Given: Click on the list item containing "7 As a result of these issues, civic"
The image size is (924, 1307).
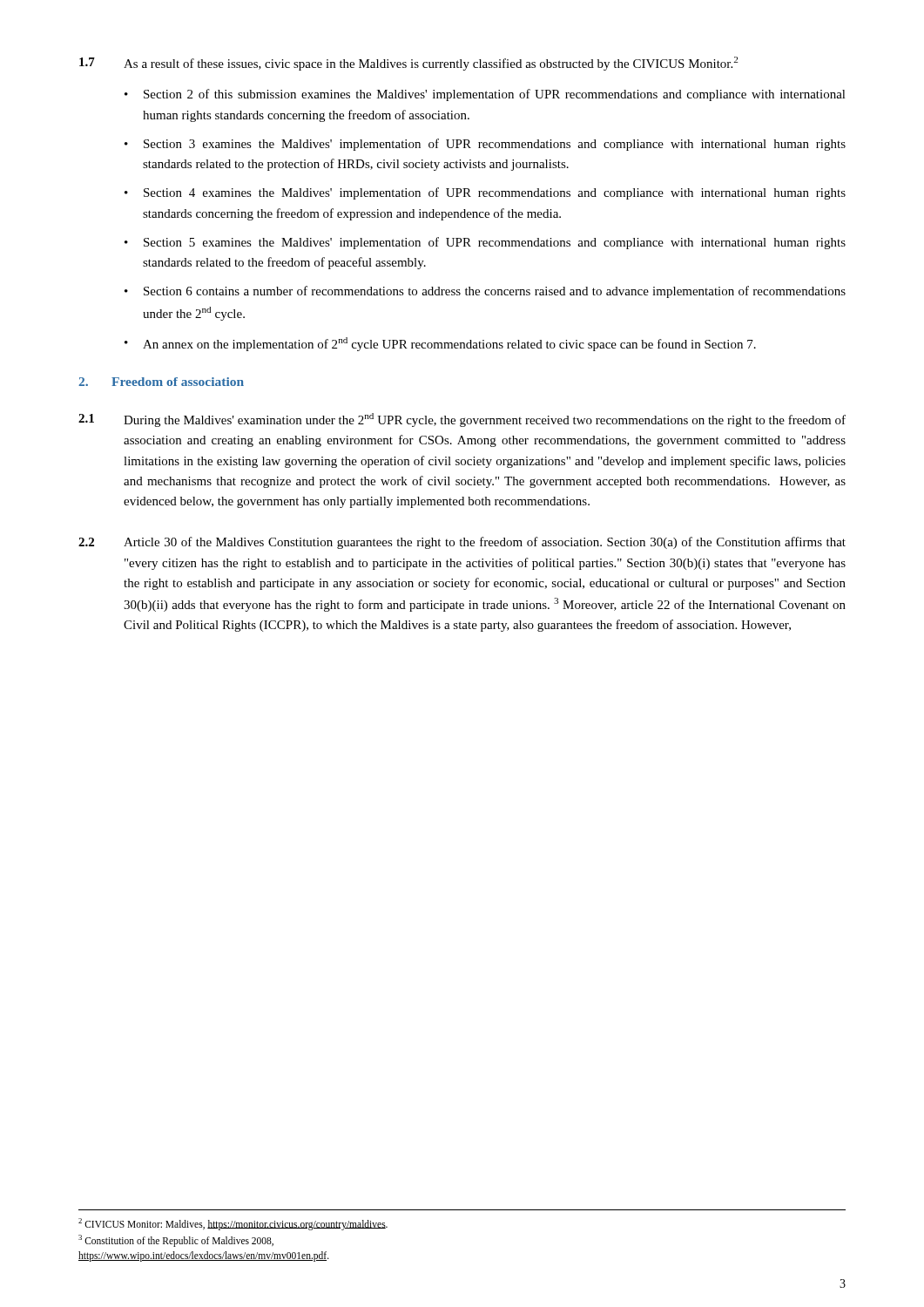Looking at the screenshot, I should click(x=462, y=63).
